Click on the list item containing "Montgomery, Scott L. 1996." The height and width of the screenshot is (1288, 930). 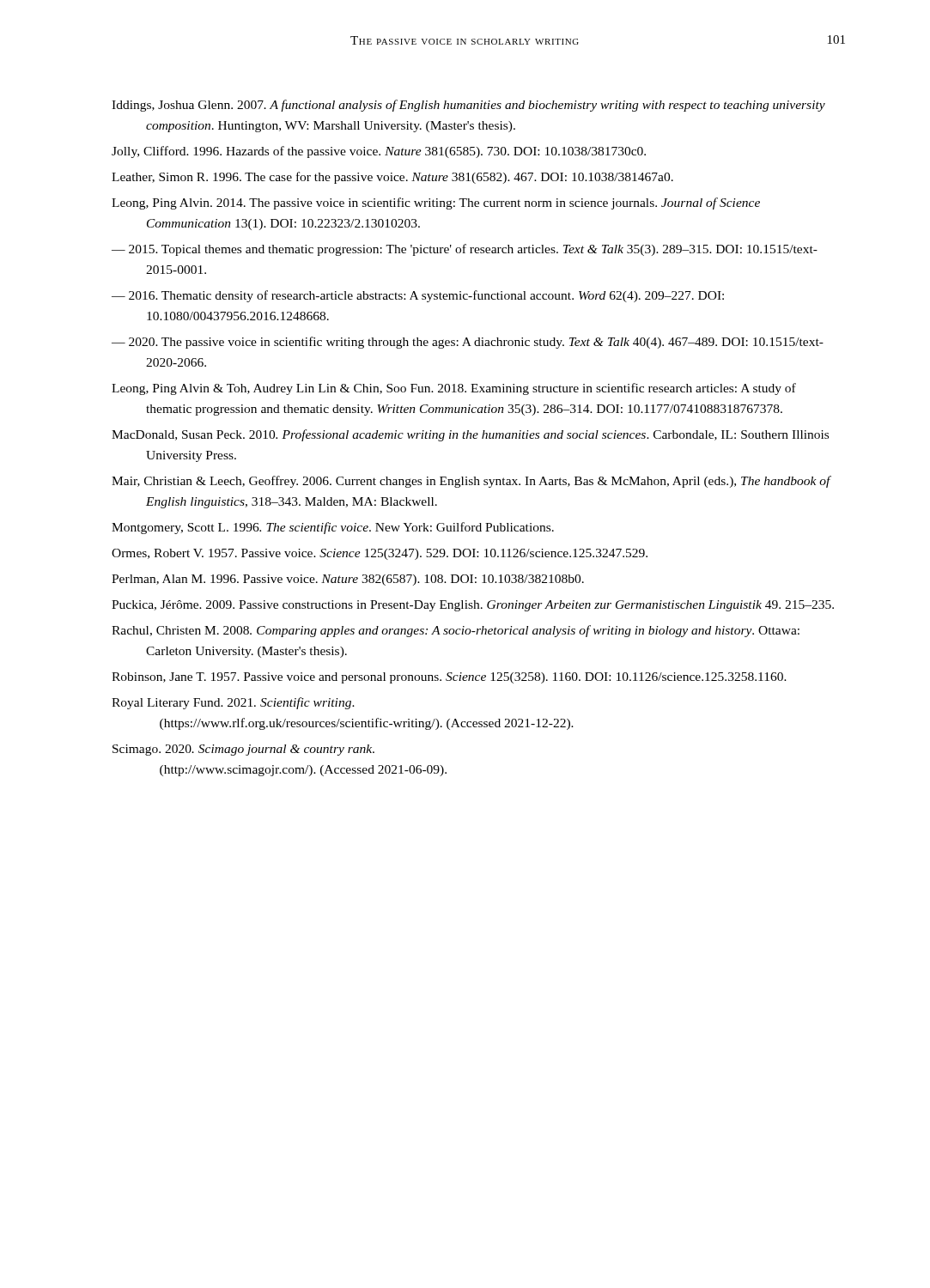tap(333, 527)
